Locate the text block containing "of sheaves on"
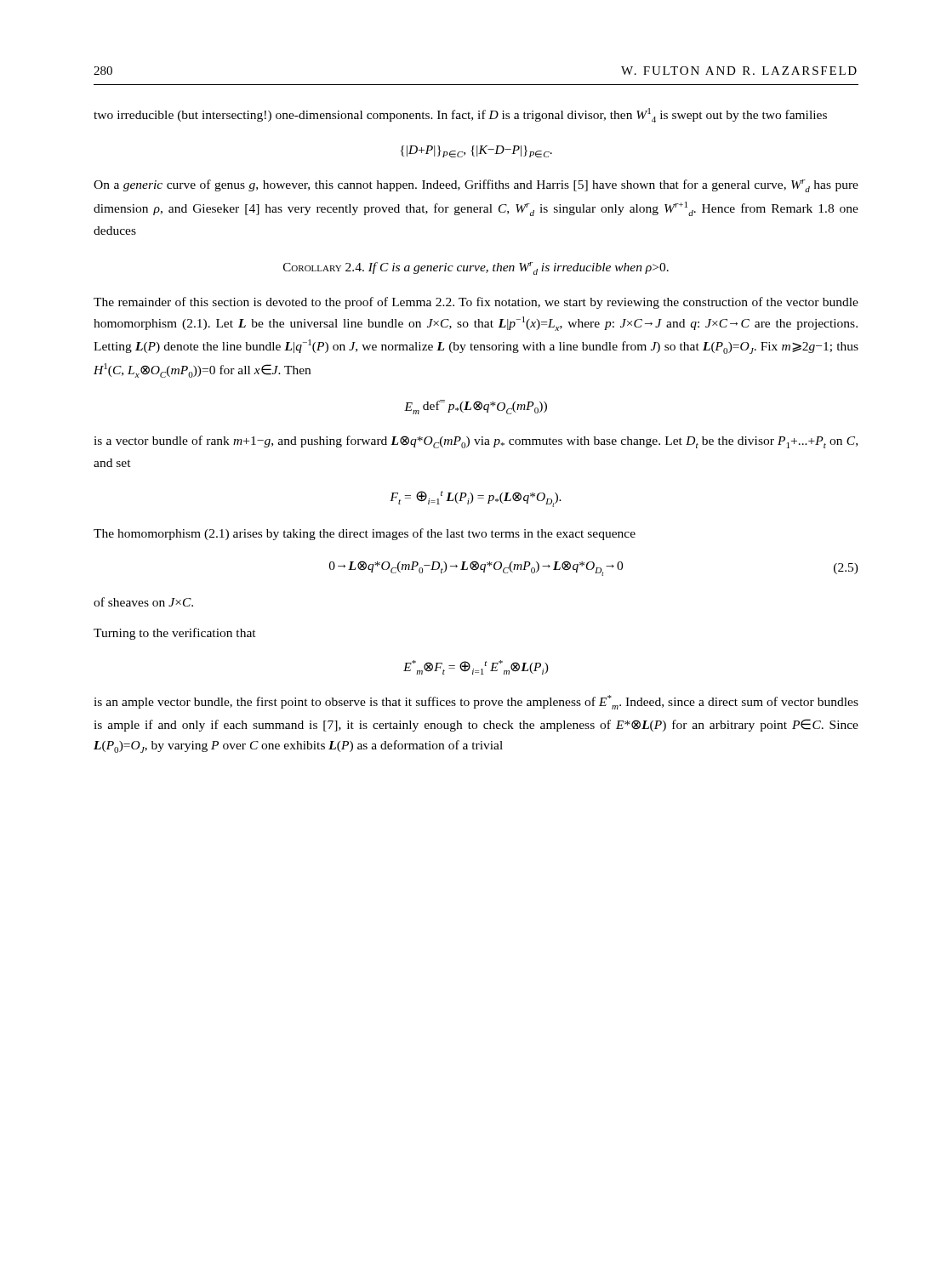Viewport: 952px width, 1276px height. point(143,602)
